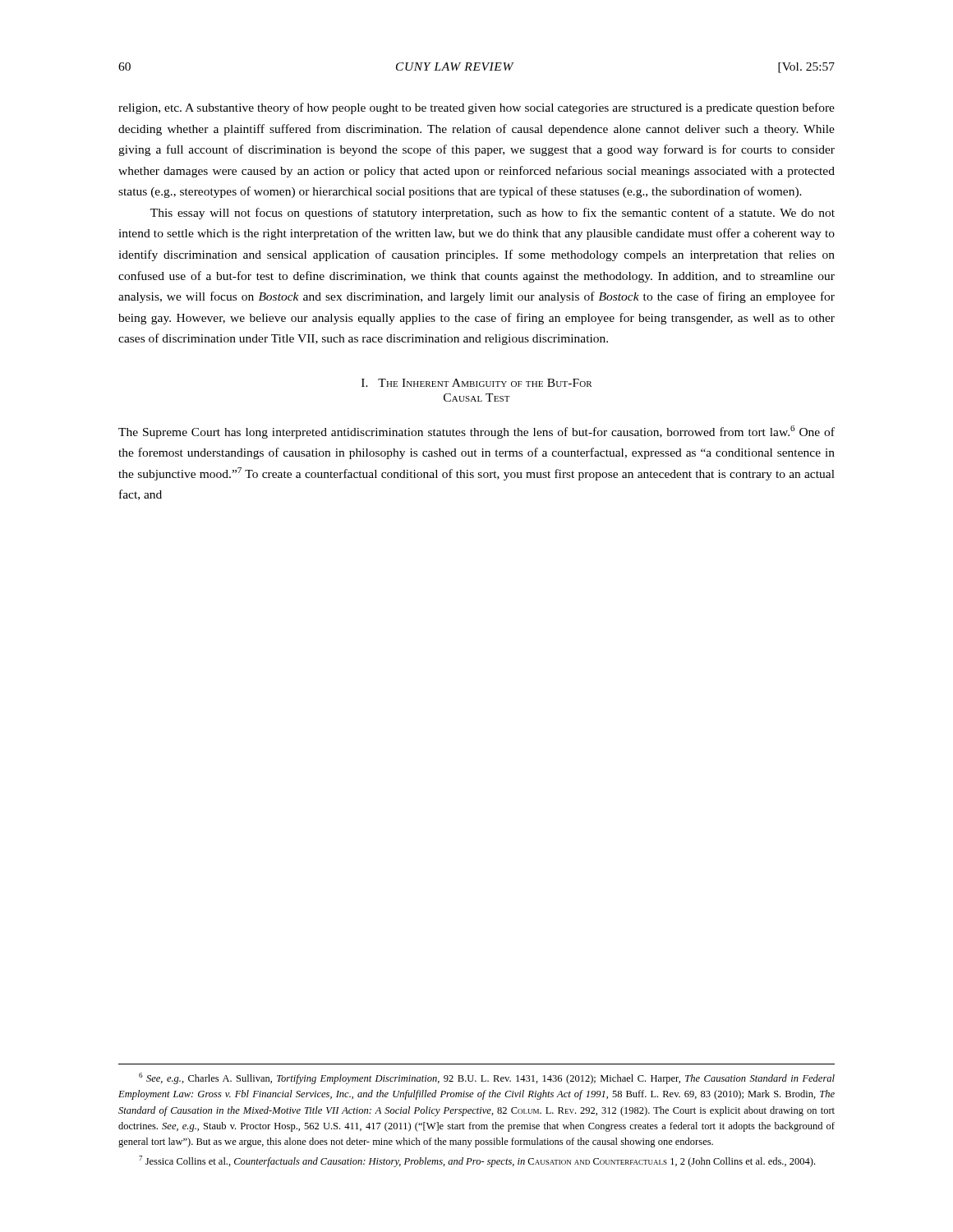Select the region starting "This essay will not focus on questions of"
The image size is (953, 1232).
(476, 275)
